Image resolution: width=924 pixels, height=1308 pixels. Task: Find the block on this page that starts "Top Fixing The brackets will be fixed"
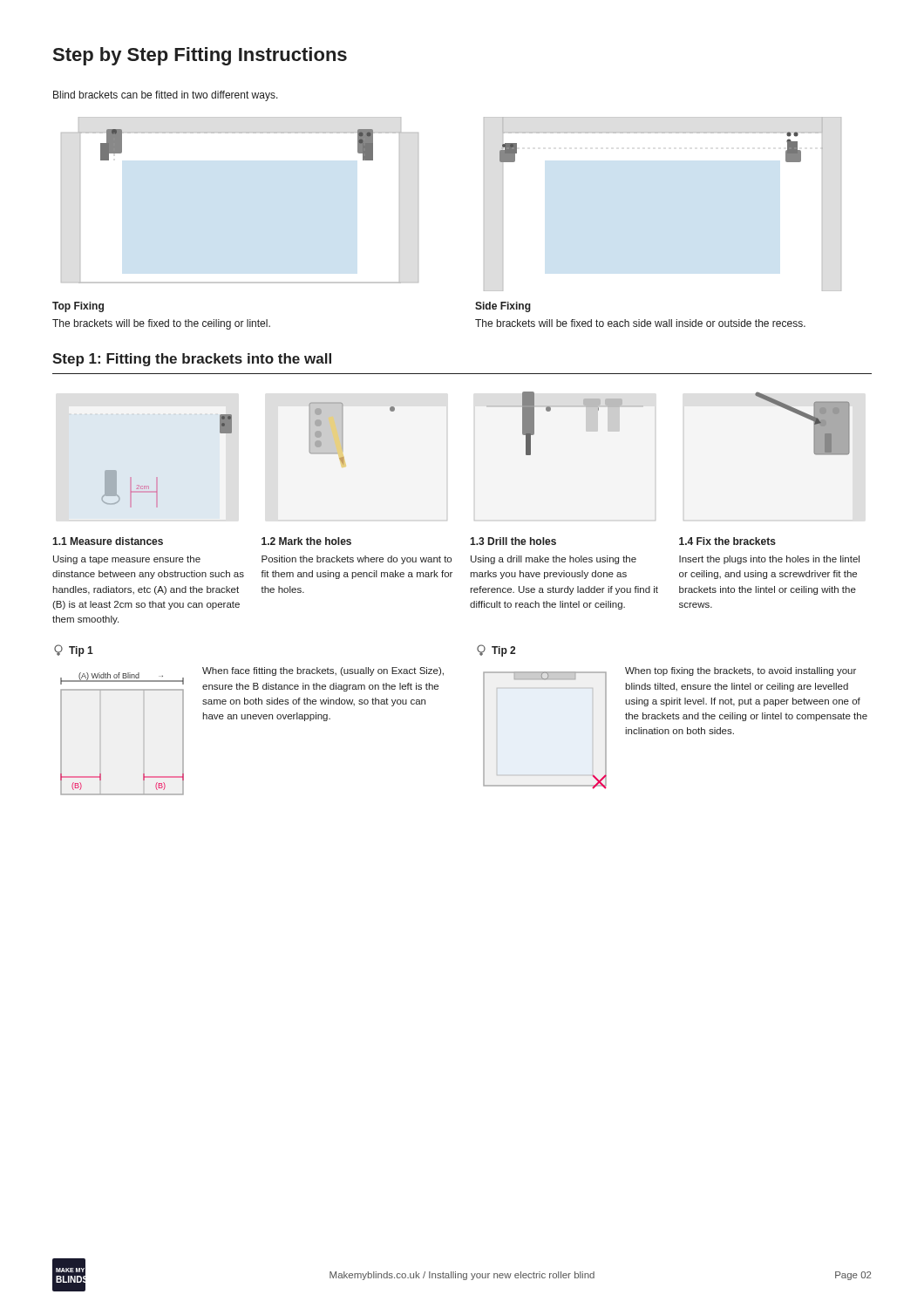coord(251,316)
